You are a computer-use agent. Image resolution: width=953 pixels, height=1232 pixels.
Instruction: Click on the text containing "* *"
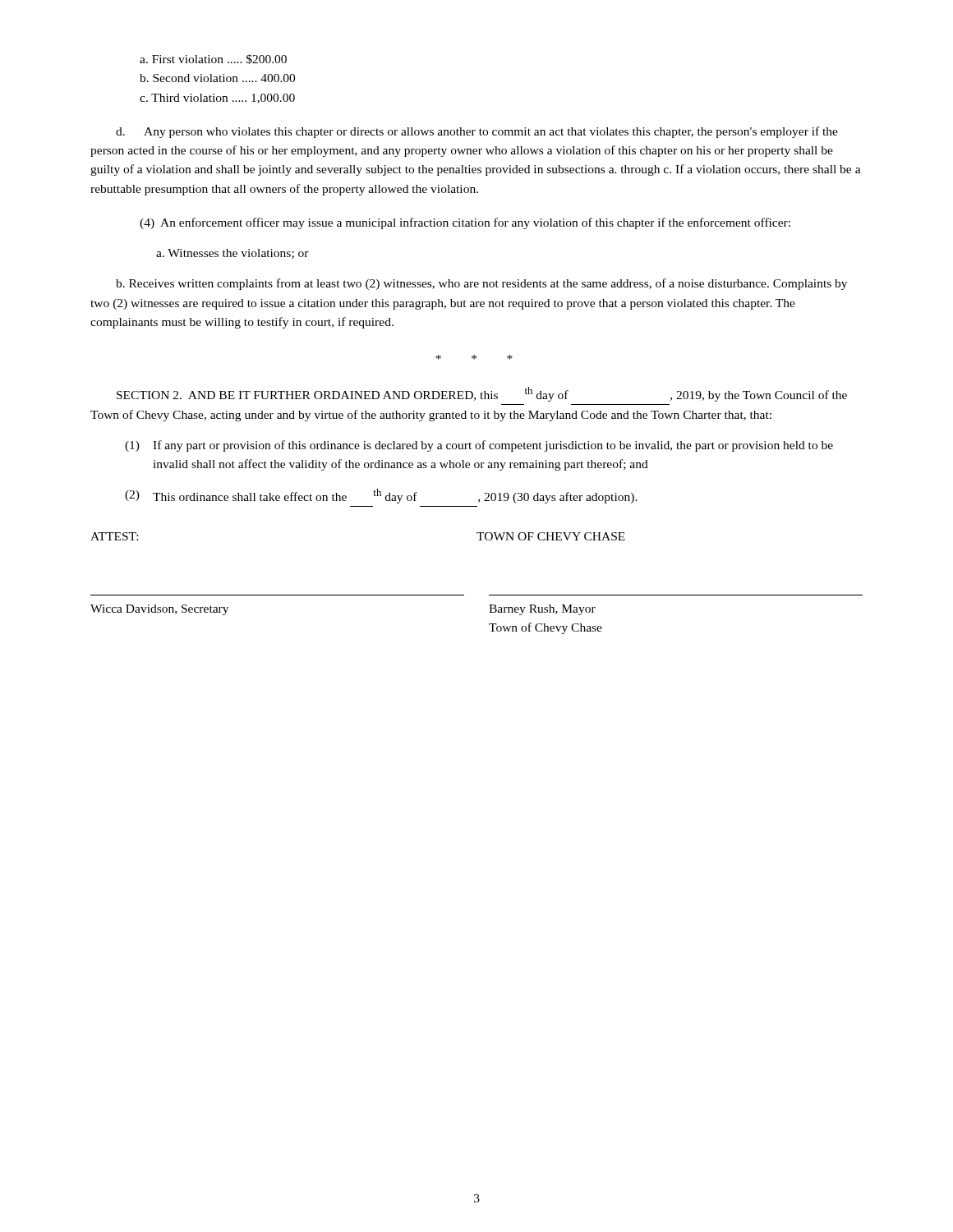[x=476, y=359]
